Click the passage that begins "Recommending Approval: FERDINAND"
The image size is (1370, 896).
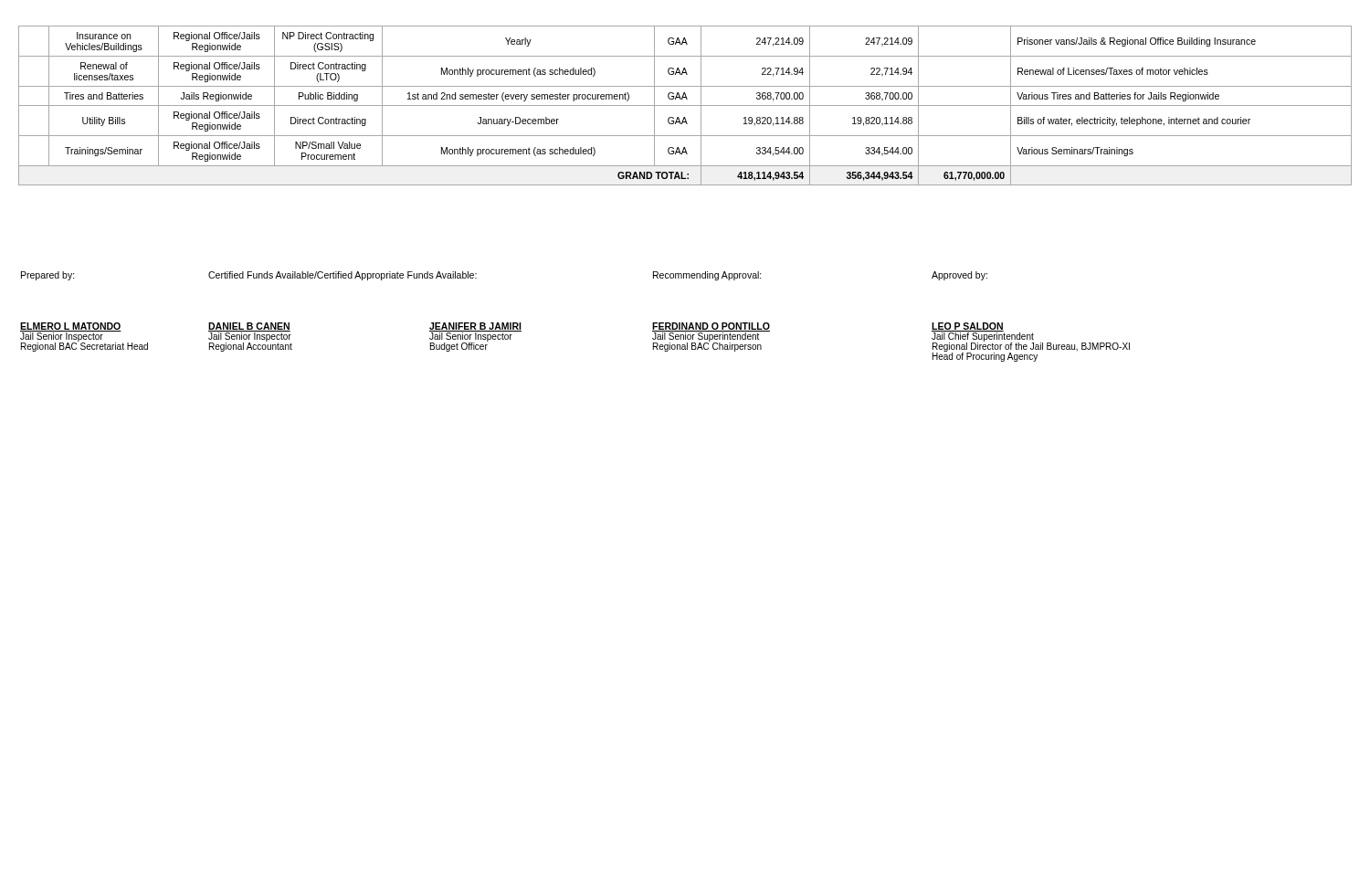coord(707,276)
